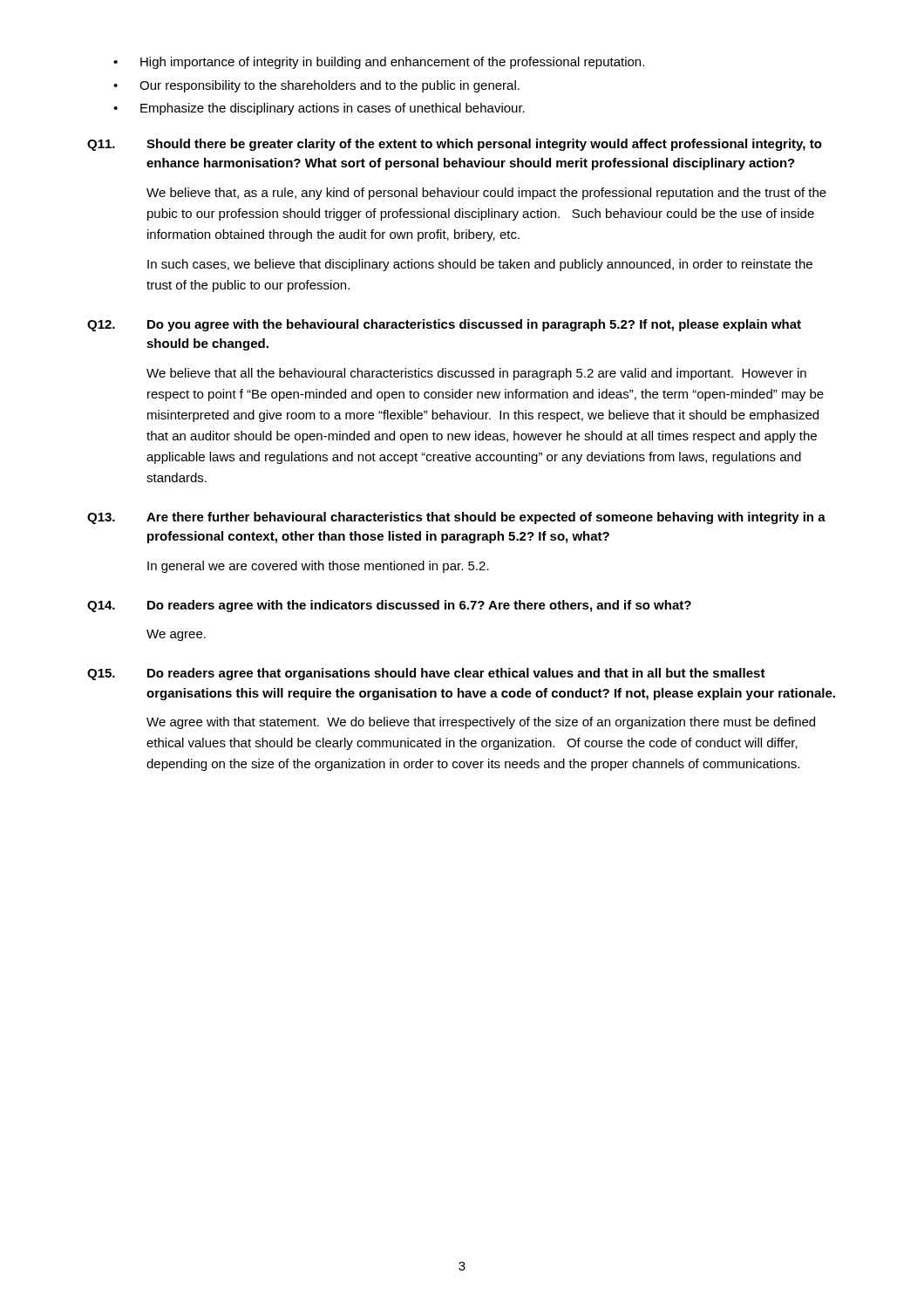Find the block on this page that starts "We agree with that statement. We do"
924x1308 pixels.
[481, 742]
